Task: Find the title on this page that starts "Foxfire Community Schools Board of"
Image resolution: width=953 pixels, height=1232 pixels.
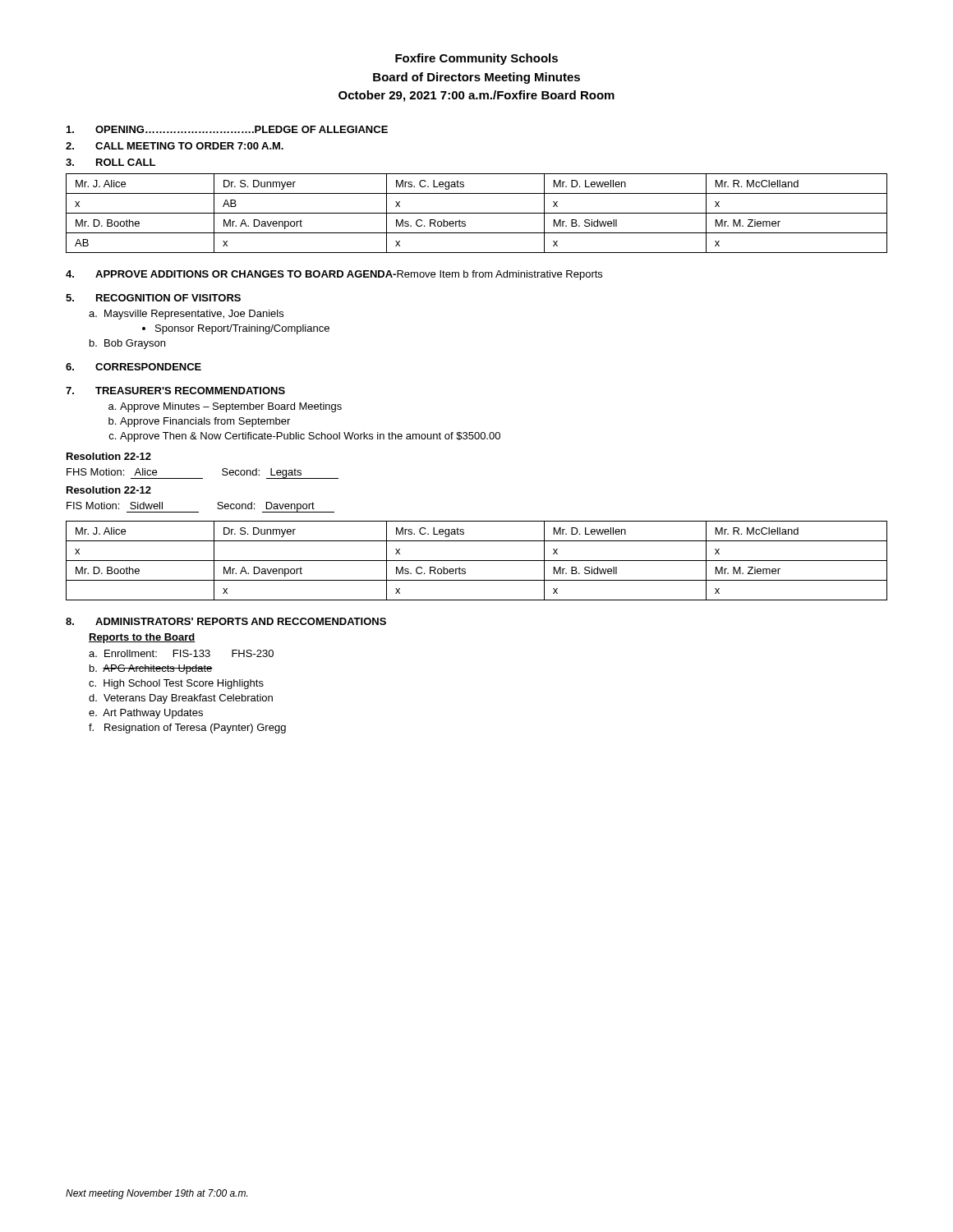Action: (x=476, y=77)
